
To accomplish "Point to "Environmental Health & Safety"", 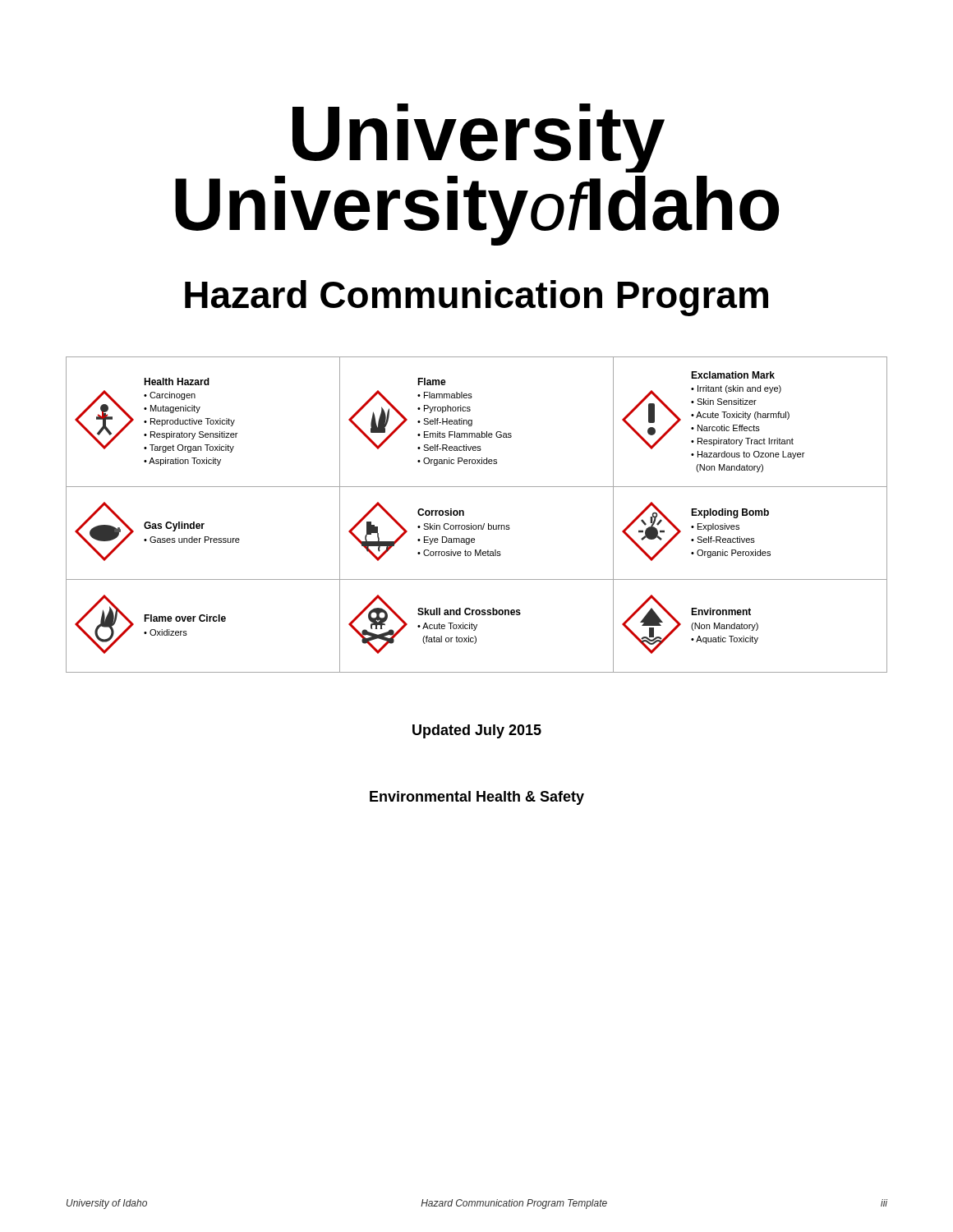I will click(x=476, y=797).
